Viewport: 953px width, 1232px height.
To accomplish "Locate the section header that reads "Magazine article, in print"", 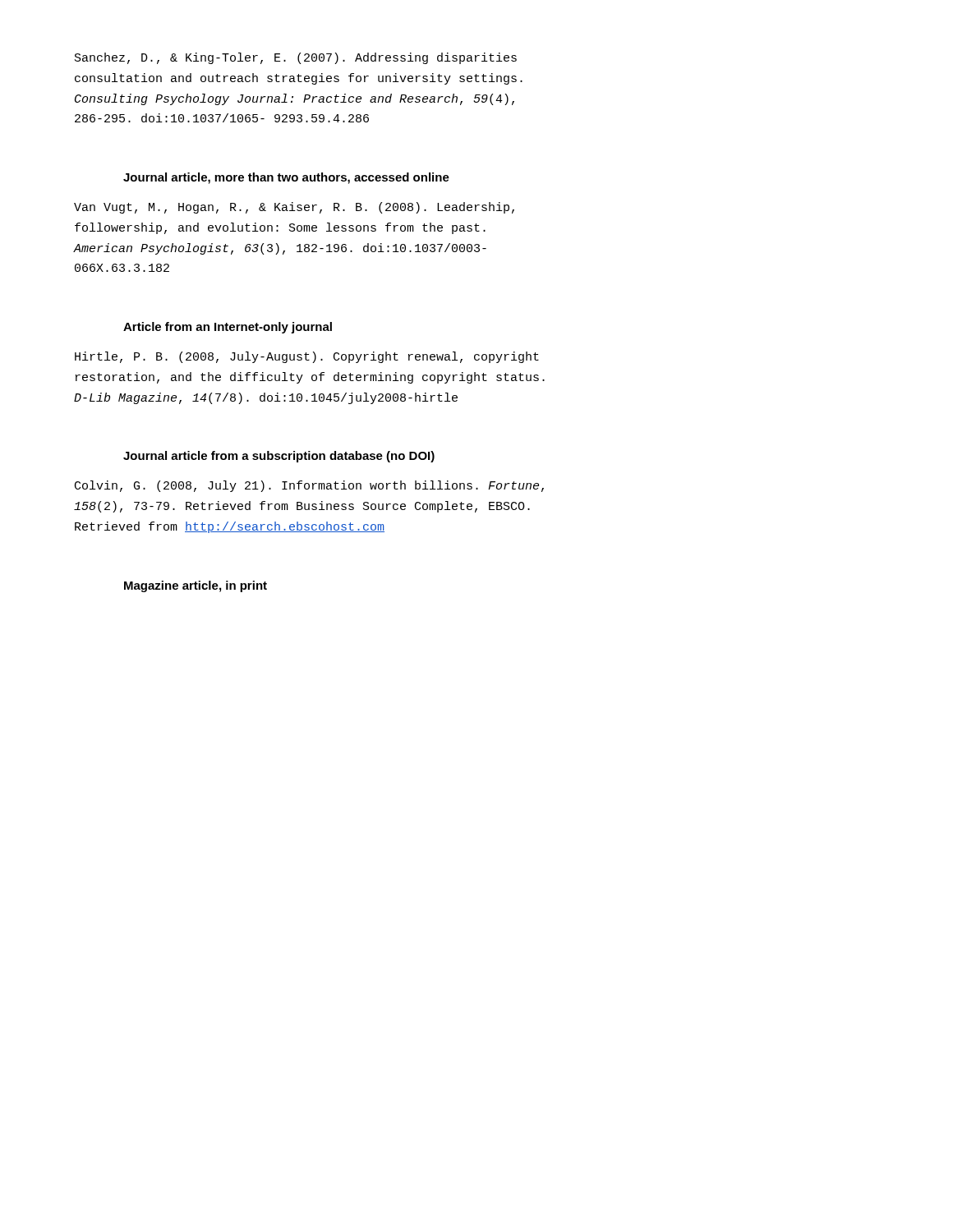I will tap(195, 585).
